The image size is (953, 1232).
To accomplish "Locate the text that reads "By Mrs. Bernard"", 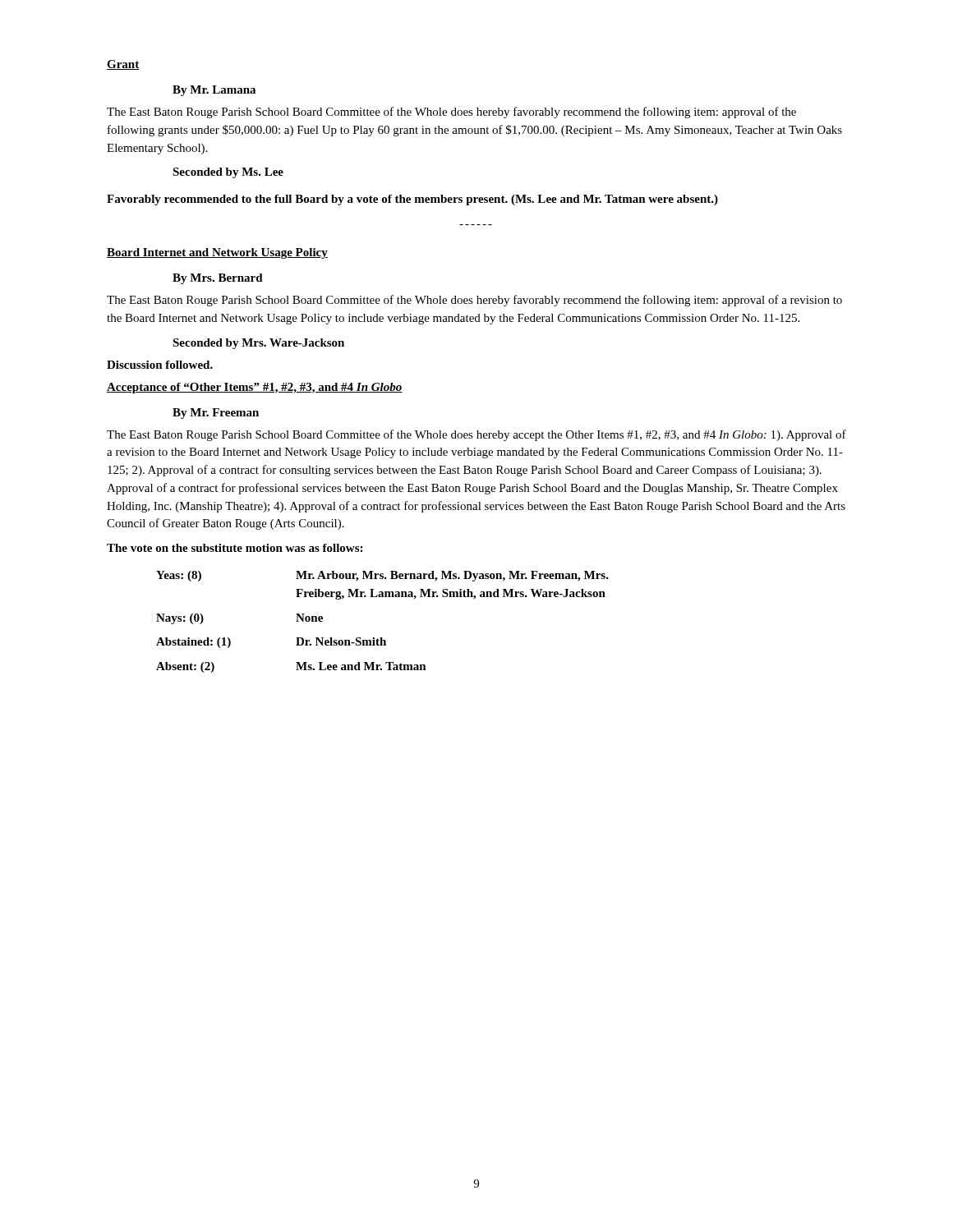I will [x=218, y=278].
